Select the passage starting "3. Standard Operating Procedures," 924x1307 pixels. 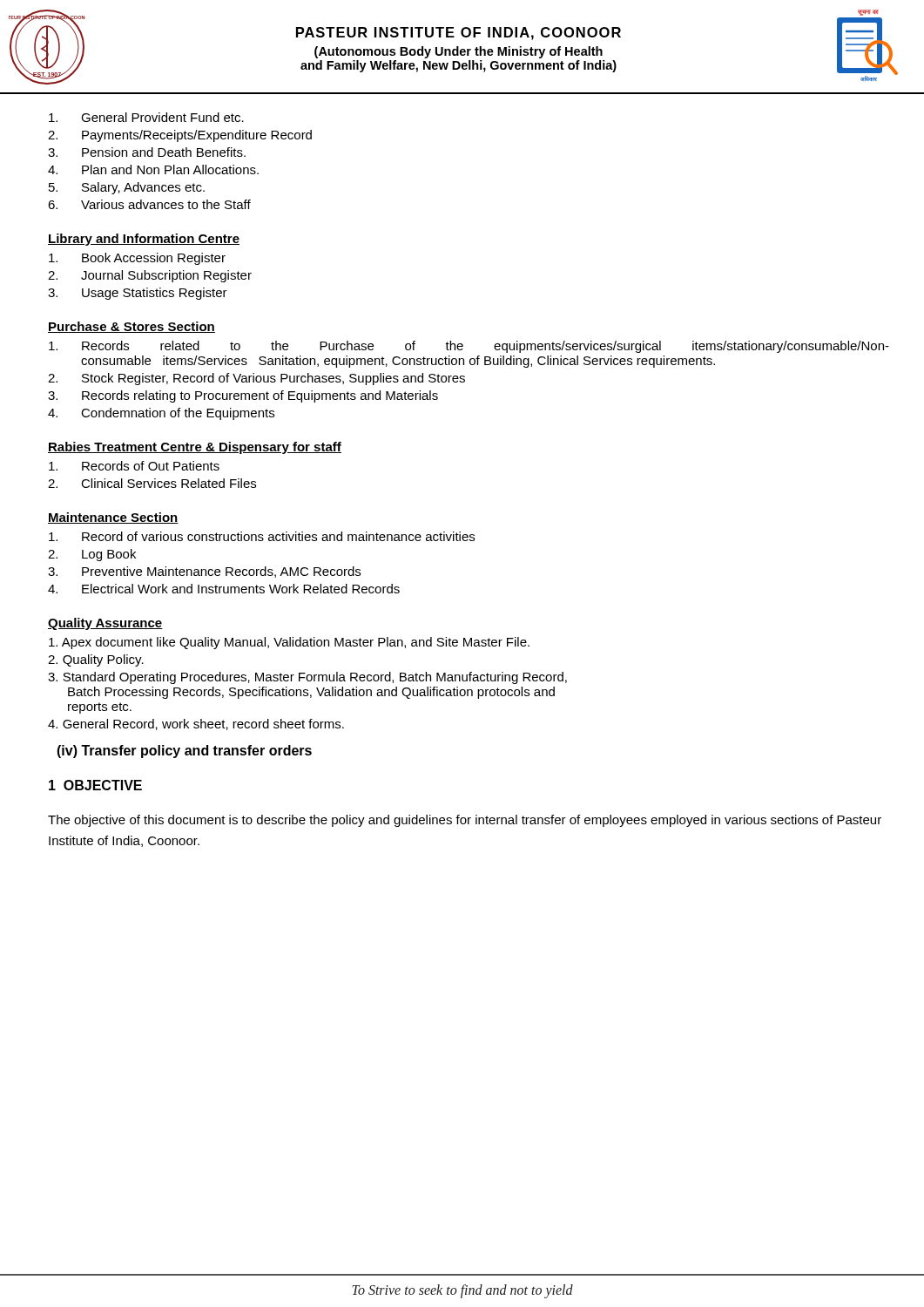pos(308,691)
